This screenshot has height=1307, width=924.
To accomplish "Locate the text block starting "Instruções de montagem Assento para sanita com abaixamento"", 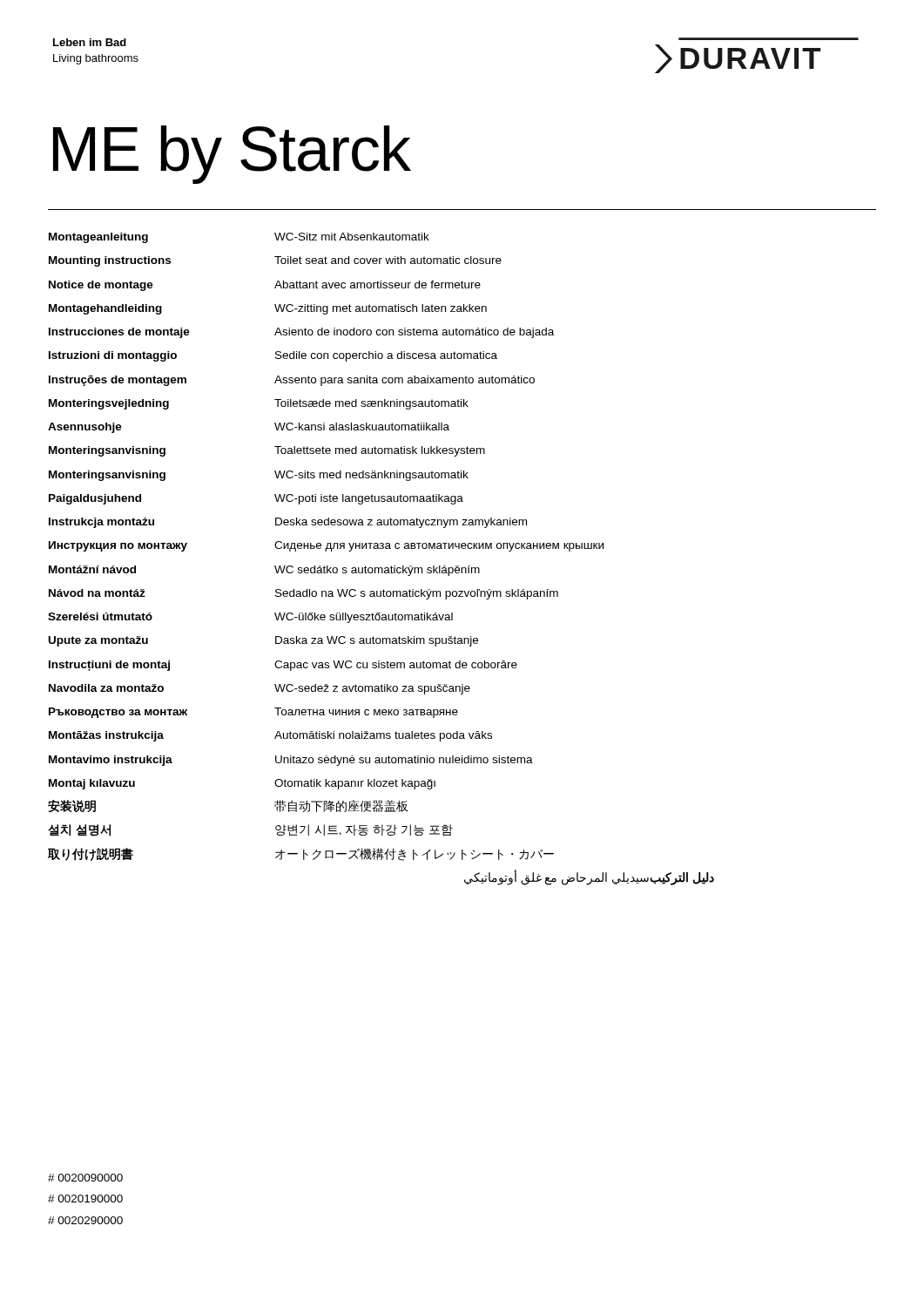I will point(462,380).
